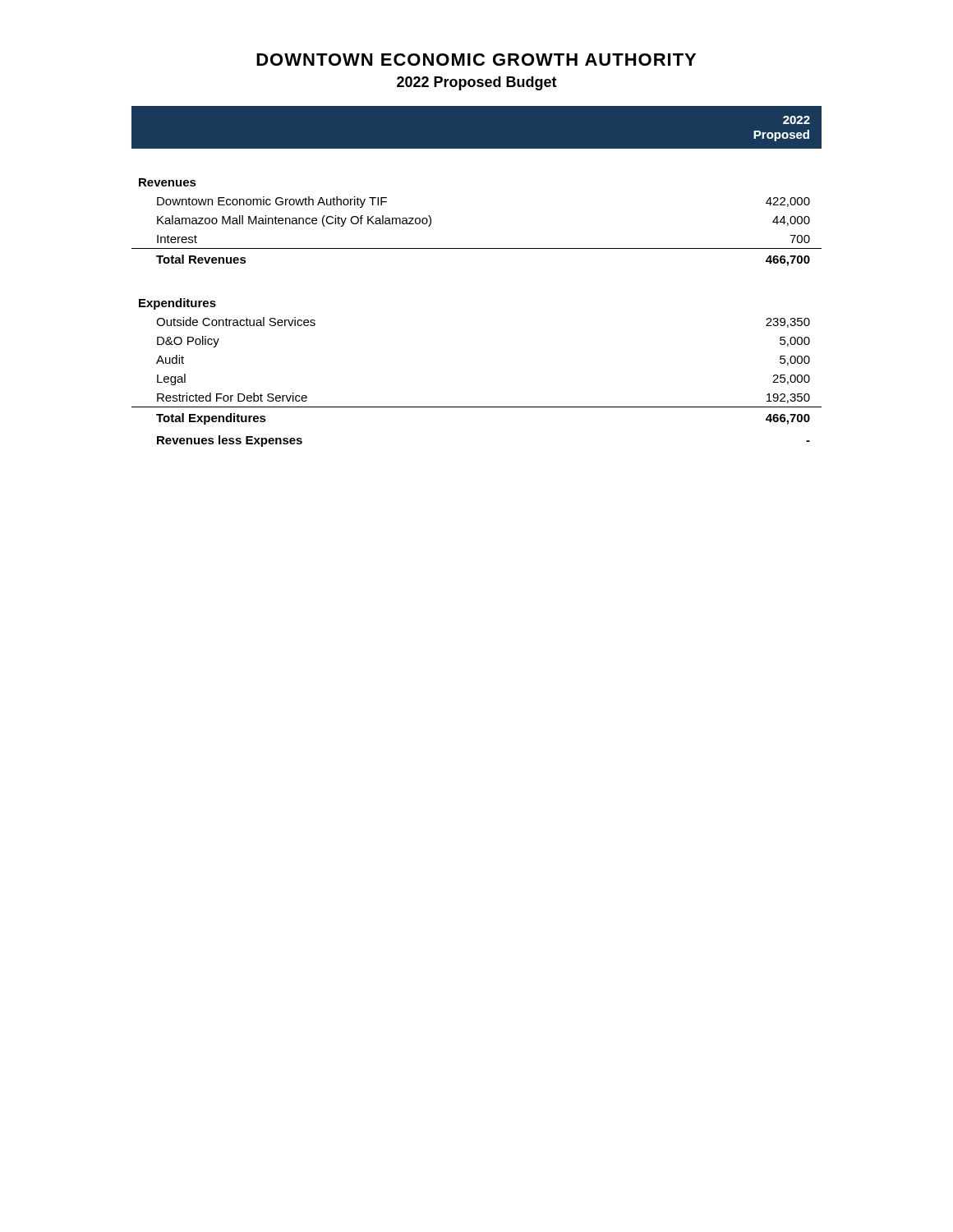Select the table that reads "2022"
953x1232 pixels.
tap(476, 278)
